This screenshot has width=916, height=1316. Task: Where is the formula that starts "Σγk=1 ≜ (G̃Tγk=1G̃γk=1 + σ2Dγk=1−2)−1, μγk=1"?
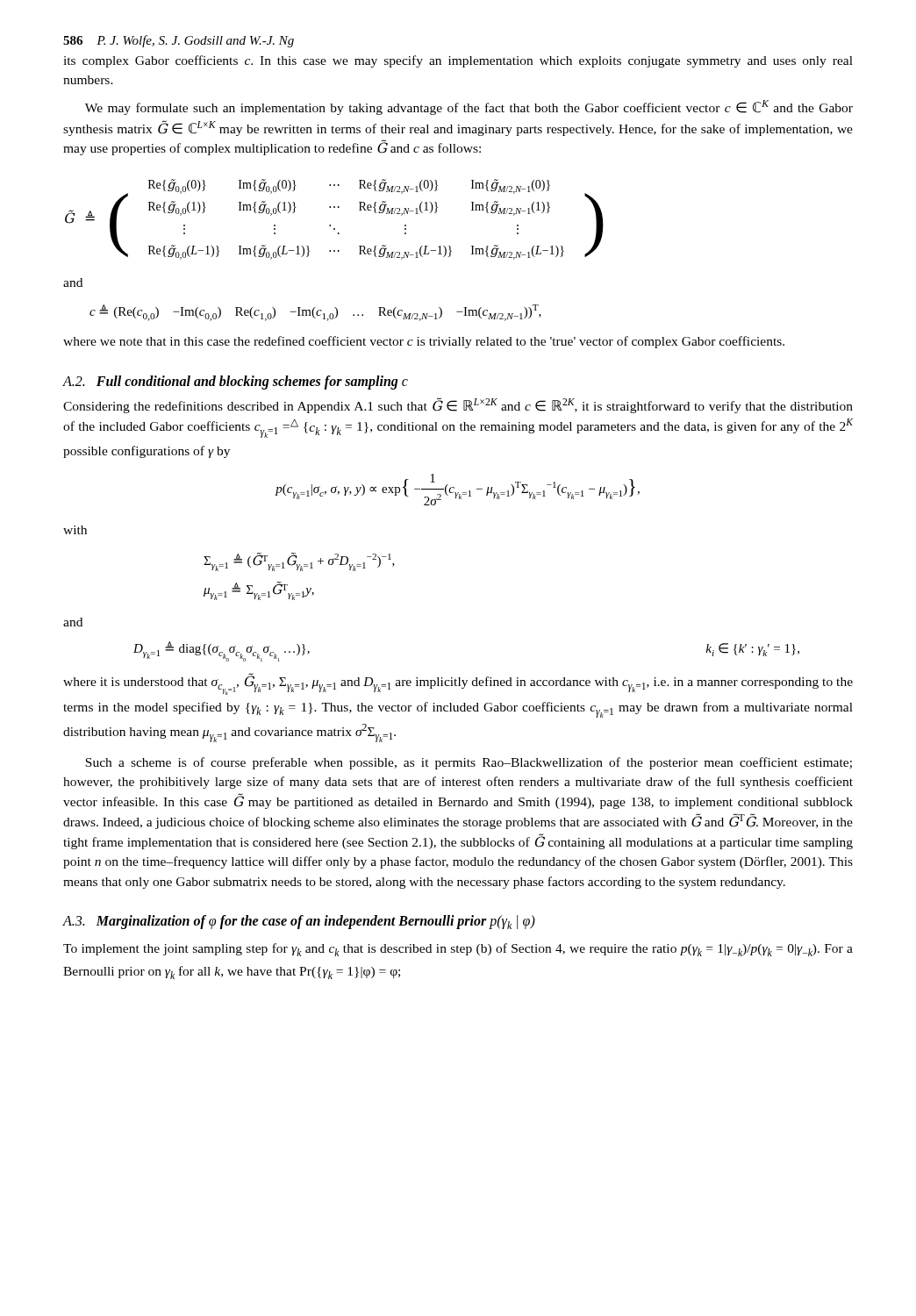pyautogui.click(x=299, y=562)
